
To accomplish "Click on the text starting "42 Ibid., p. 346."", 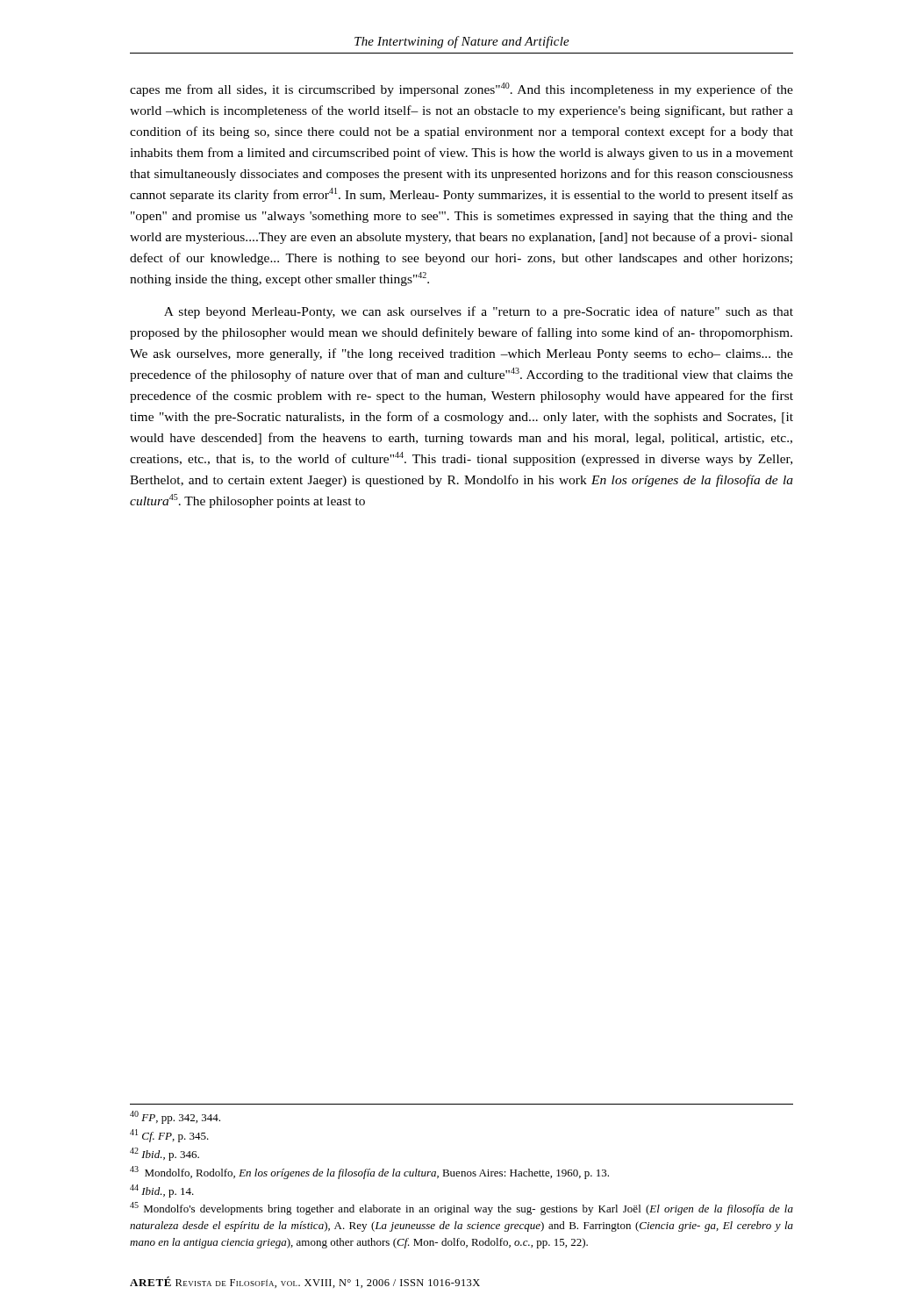I will (165, 1154).
